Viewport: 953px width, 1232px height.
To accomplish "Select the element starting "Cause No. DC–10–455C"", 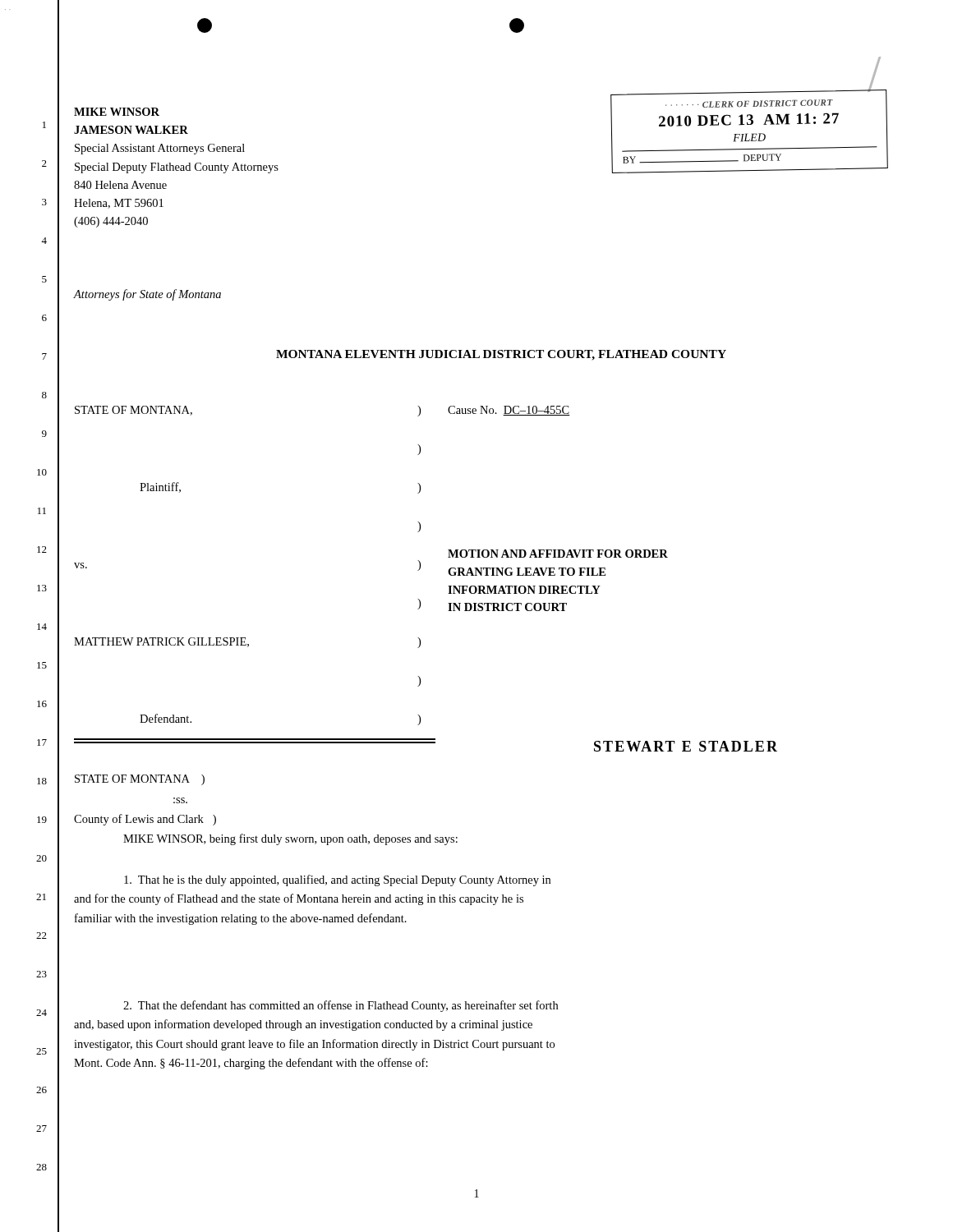I will [x=509, y=411].
